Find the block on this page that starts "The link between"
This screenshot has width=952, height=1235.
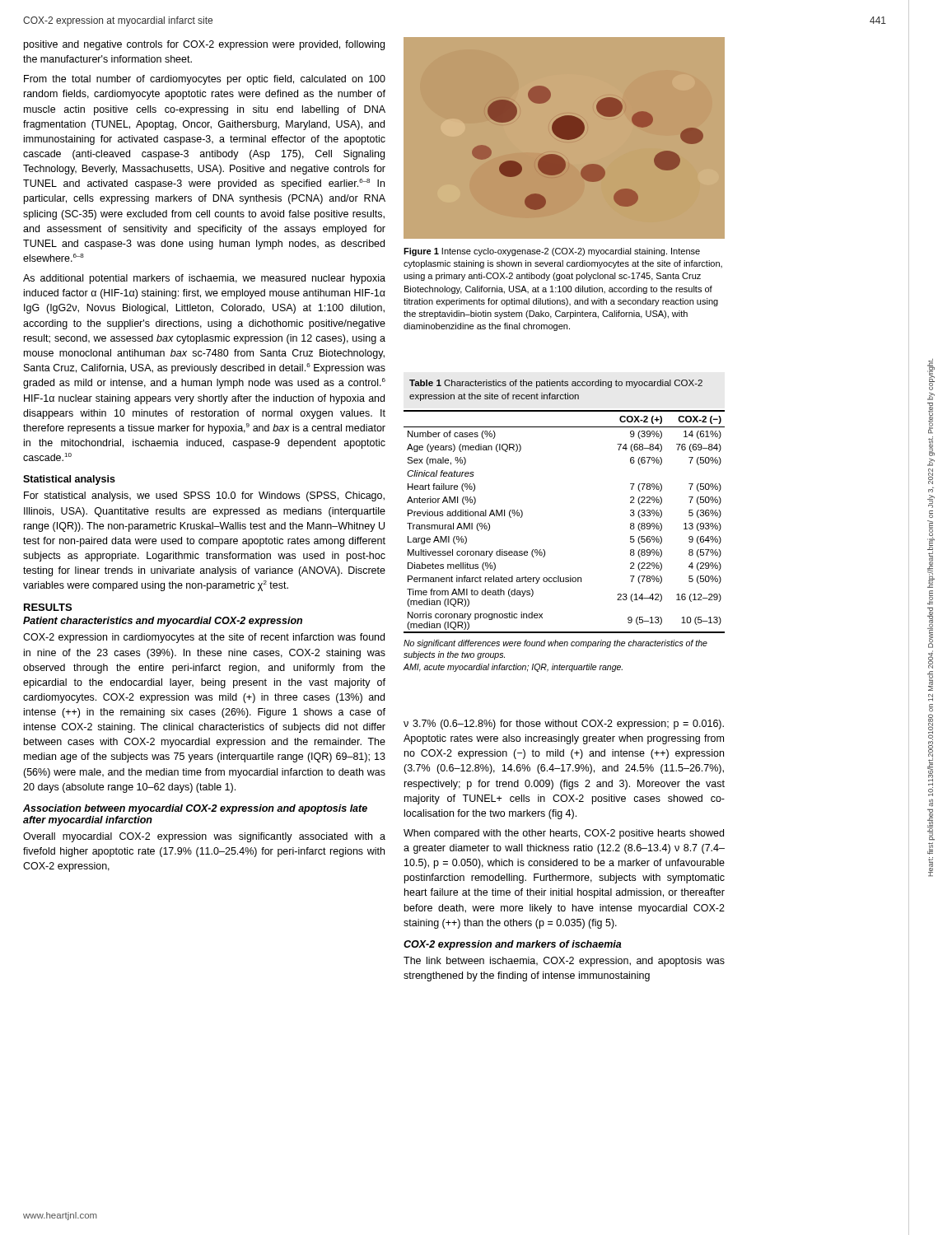[564, 968]
